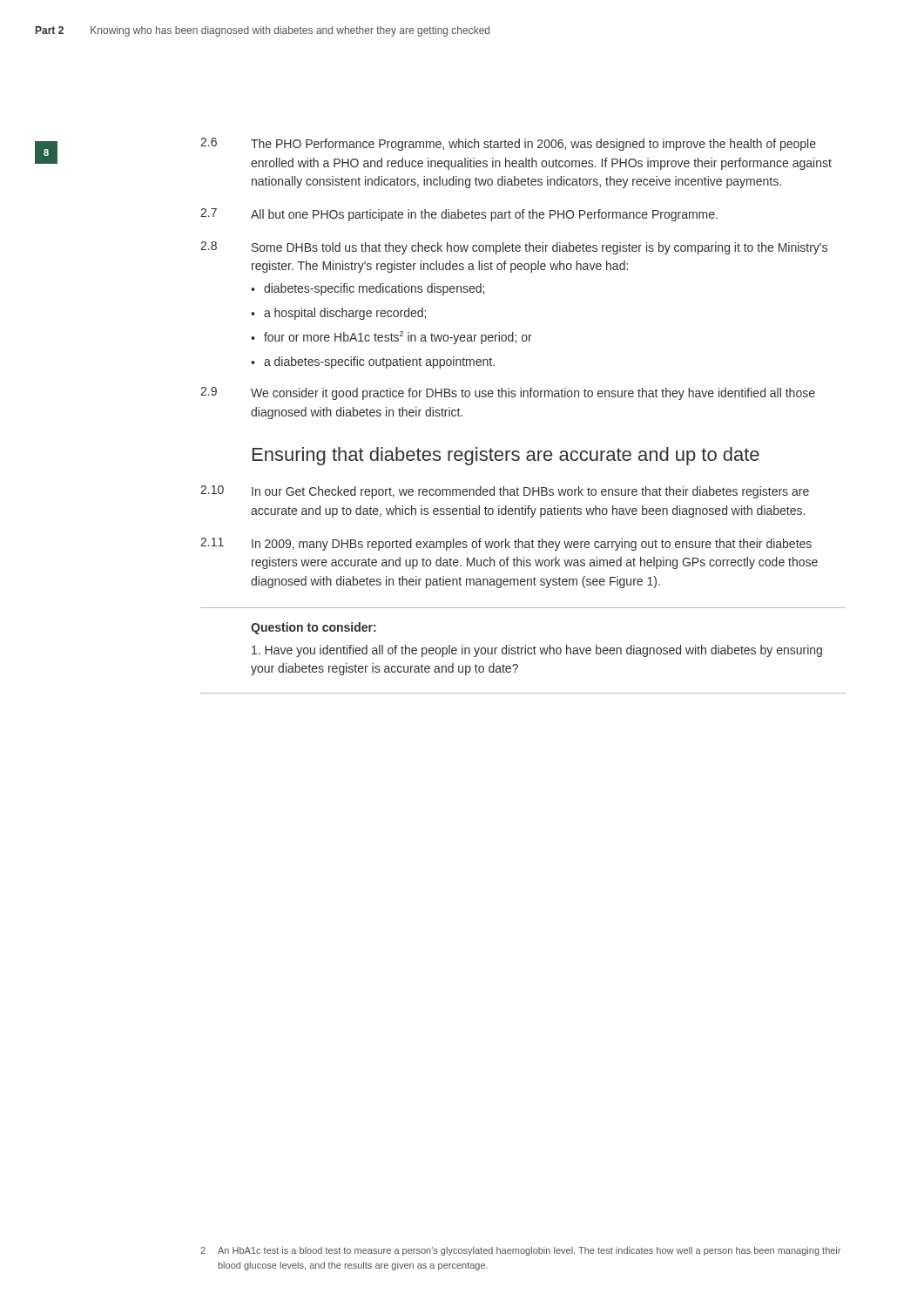
Task: Select the element starting "9 We consider it good practice for DHBs"
Action: (x=523, y=403)
